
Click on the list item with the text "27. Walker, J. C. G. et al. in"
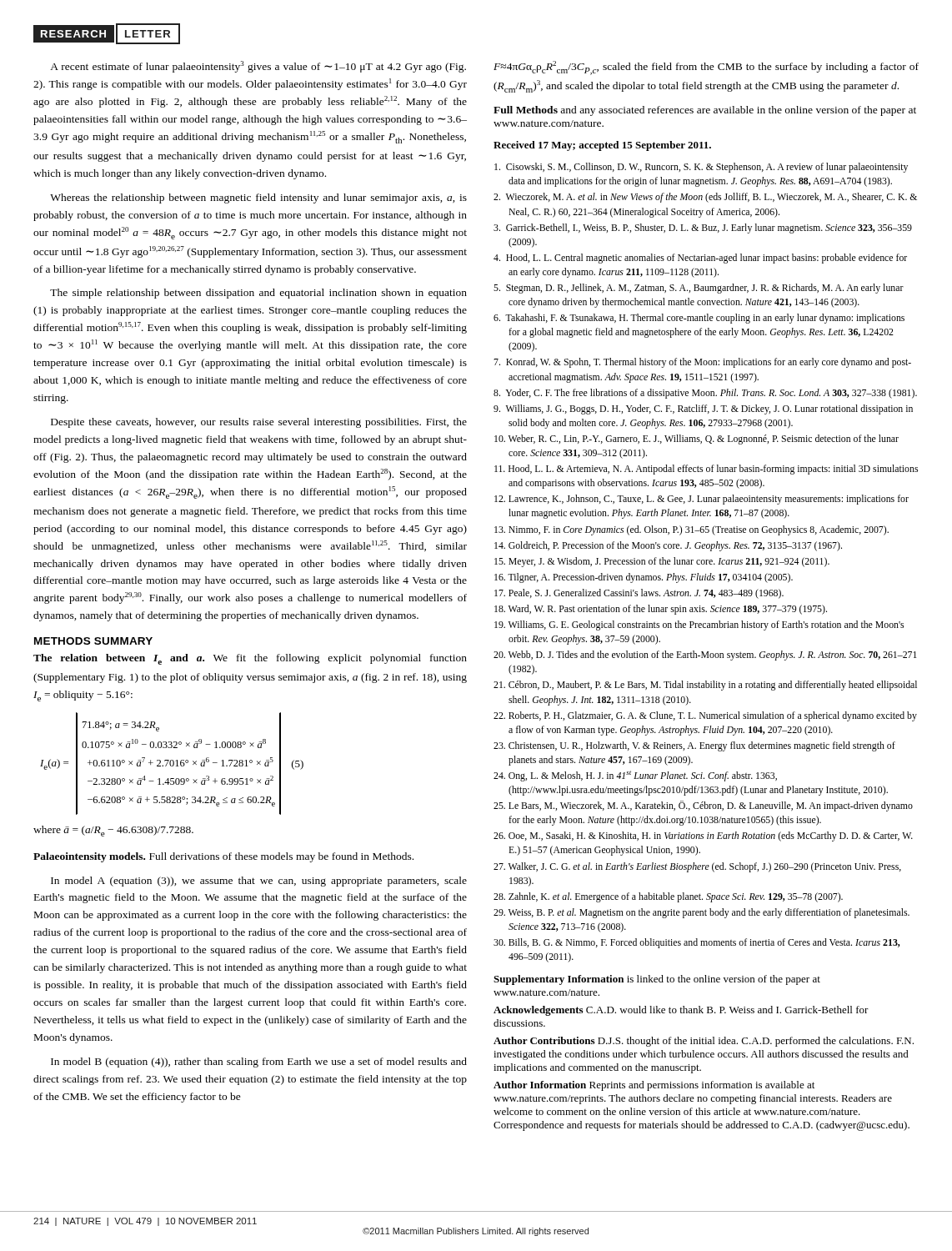[697, 873]
